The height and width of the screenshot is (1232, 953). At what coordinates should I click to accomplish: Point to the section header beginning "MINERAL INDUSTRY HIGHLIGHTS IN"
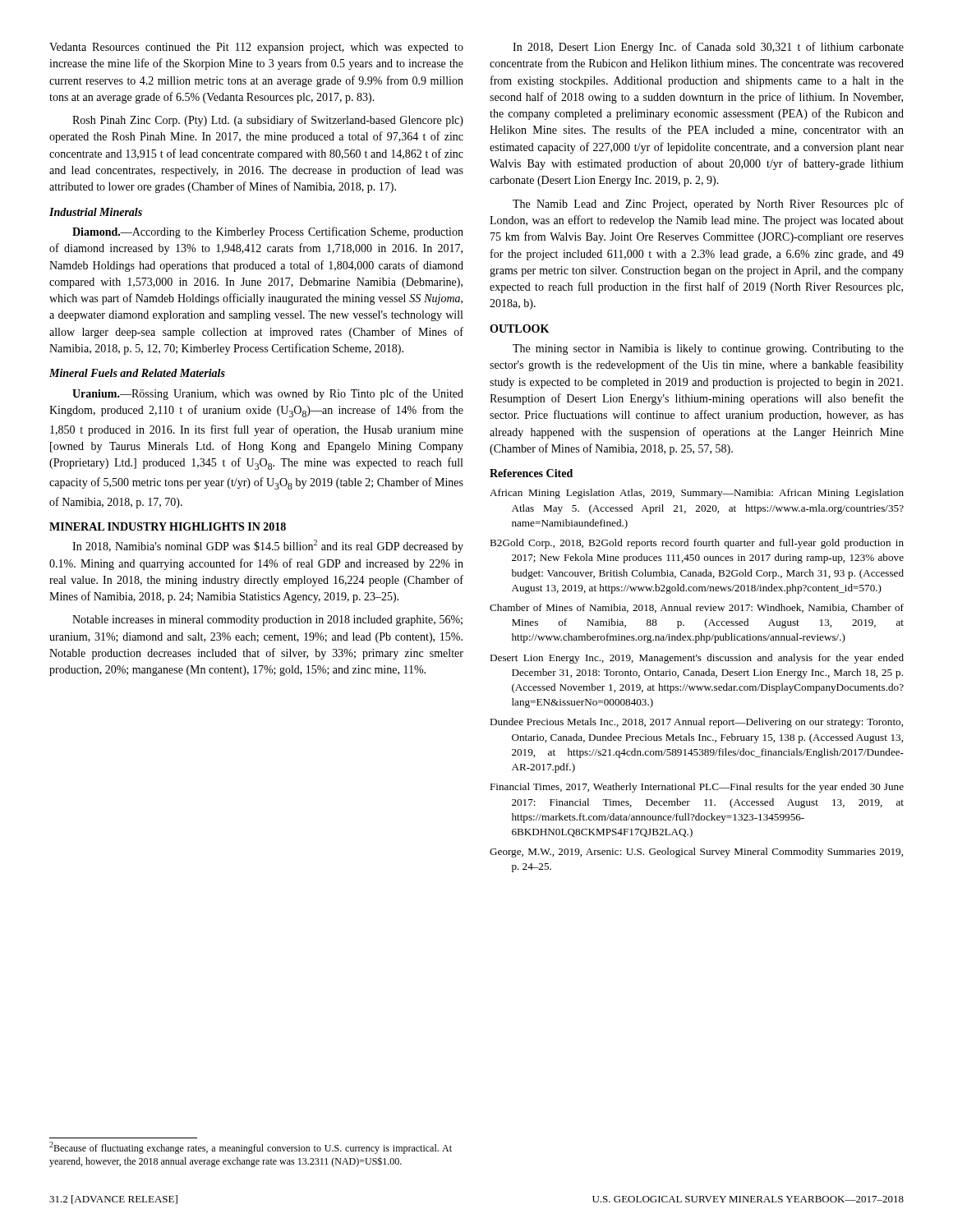[256, 527]
